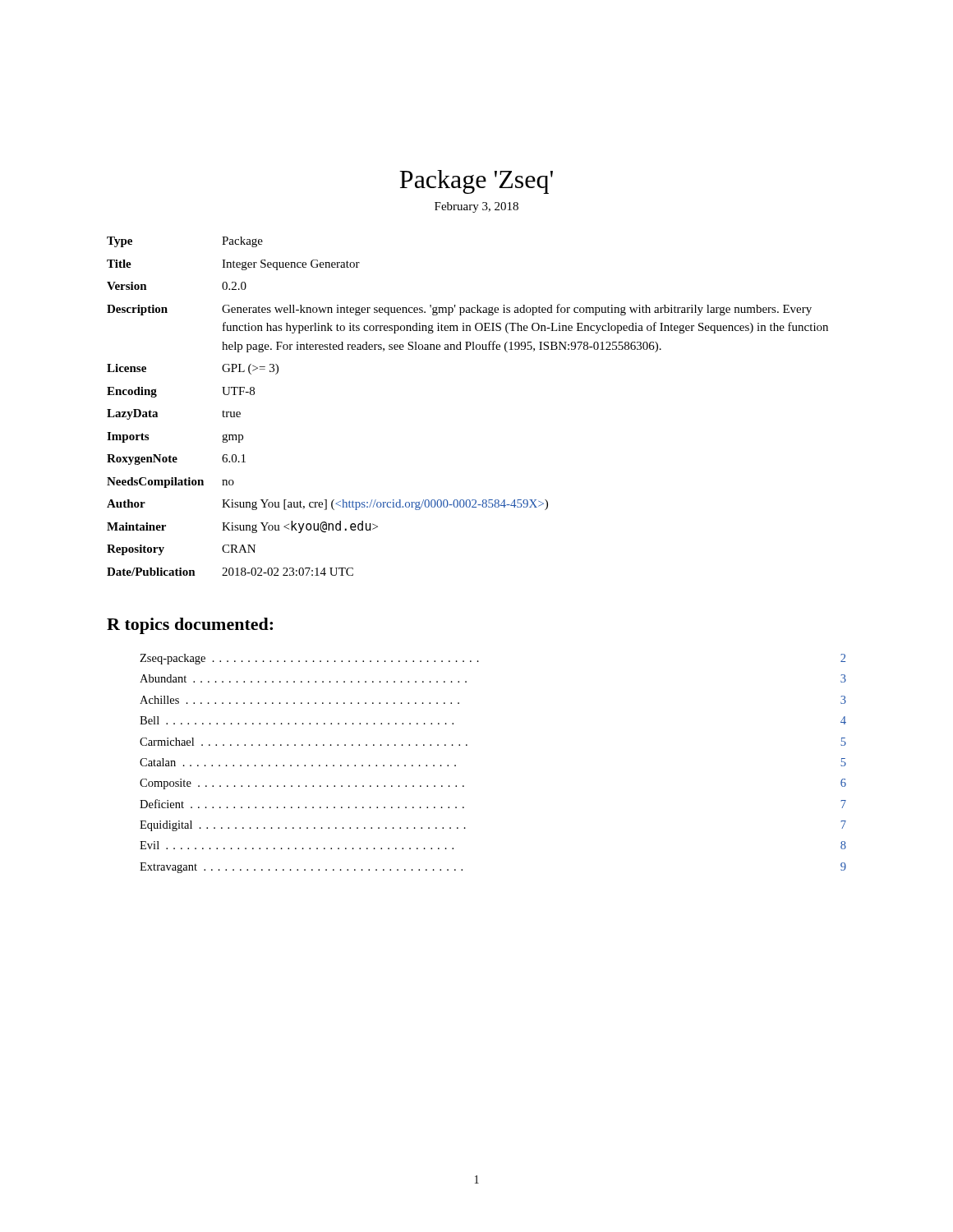The height and width of the screenshot is (1232, 953).
Task: Navigate to the region starting "Maintainer Kisung You"
Action: coord(242,527)
